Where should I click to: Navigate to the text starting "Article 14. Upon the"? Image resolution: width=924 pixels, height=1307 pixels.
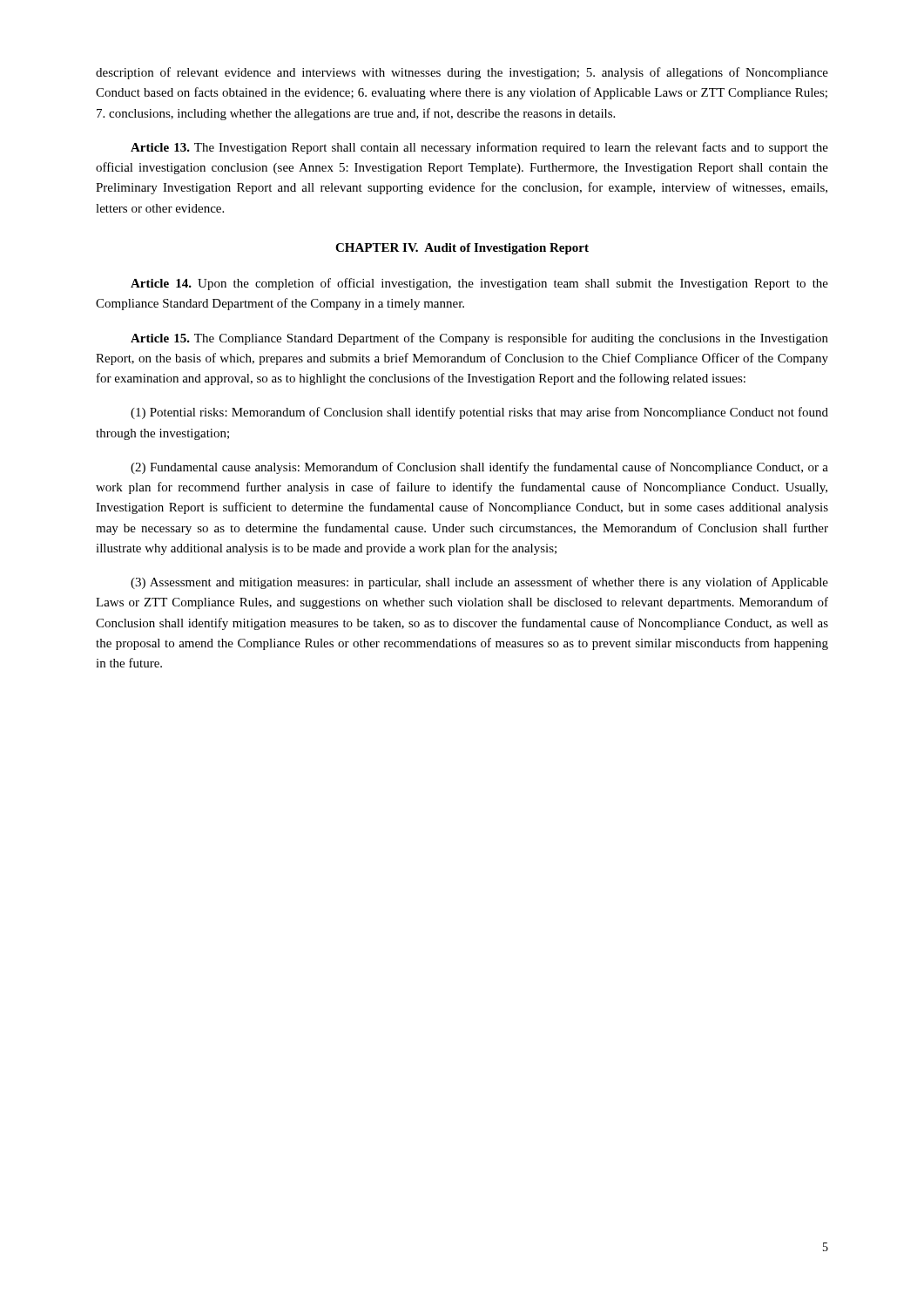462,294
